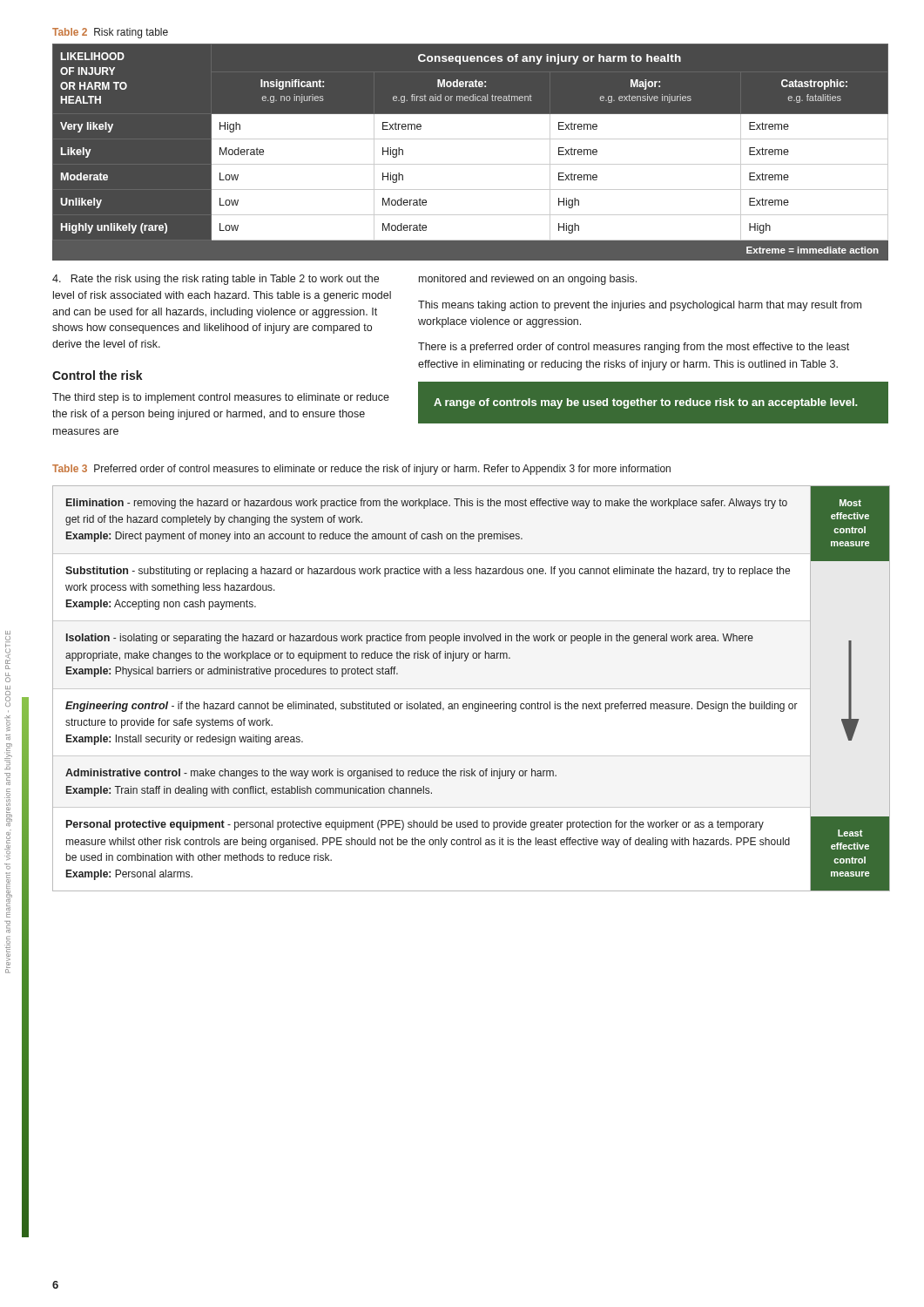Locate the text block containing "A range of controls may be used"
This screenshot has width=924, height=1307.
tap(646, 402)
